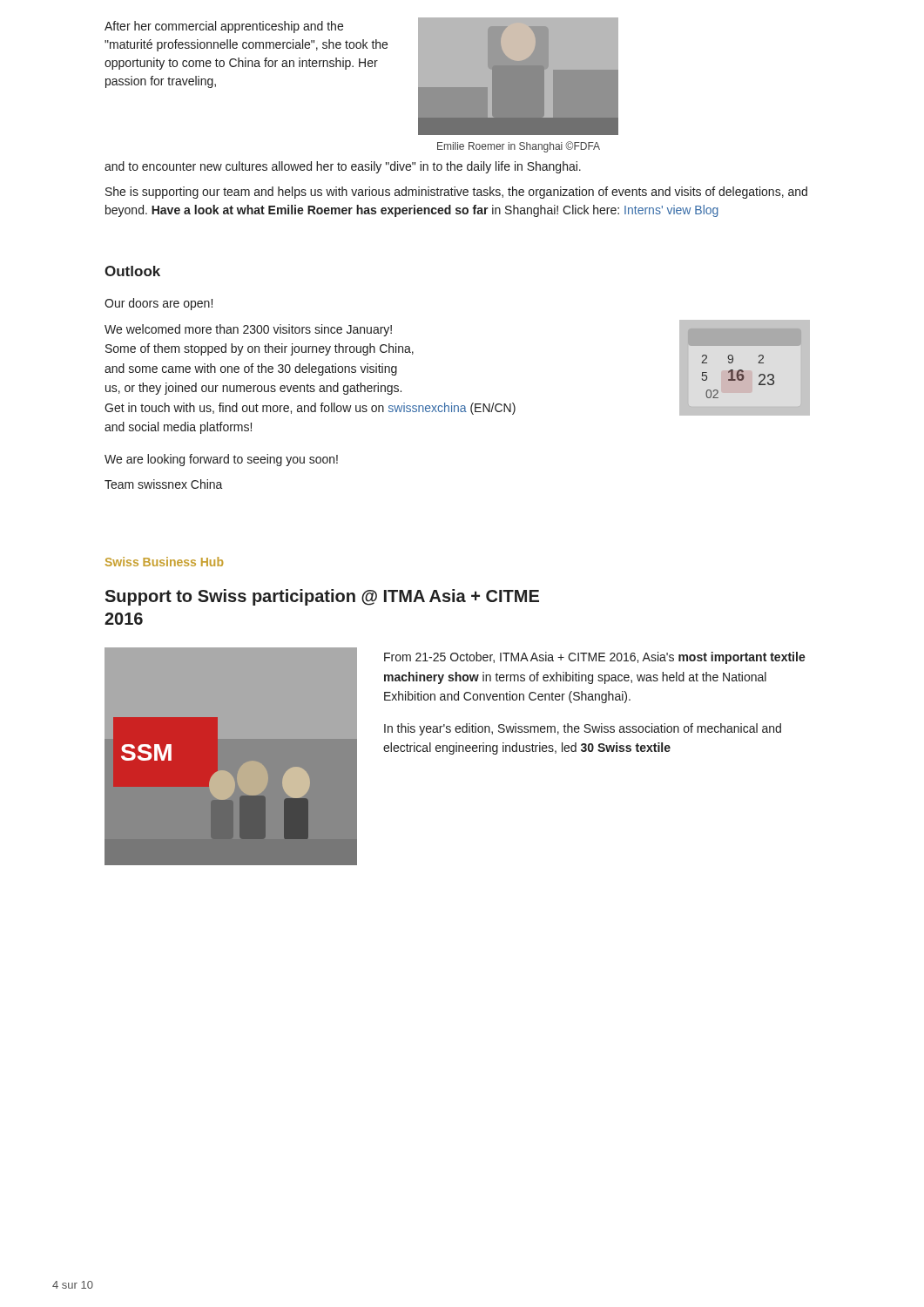Navigate to the text block starting "Swiss Business Hub"
This screenshot has width=924, height=1307.
point(164,562)
